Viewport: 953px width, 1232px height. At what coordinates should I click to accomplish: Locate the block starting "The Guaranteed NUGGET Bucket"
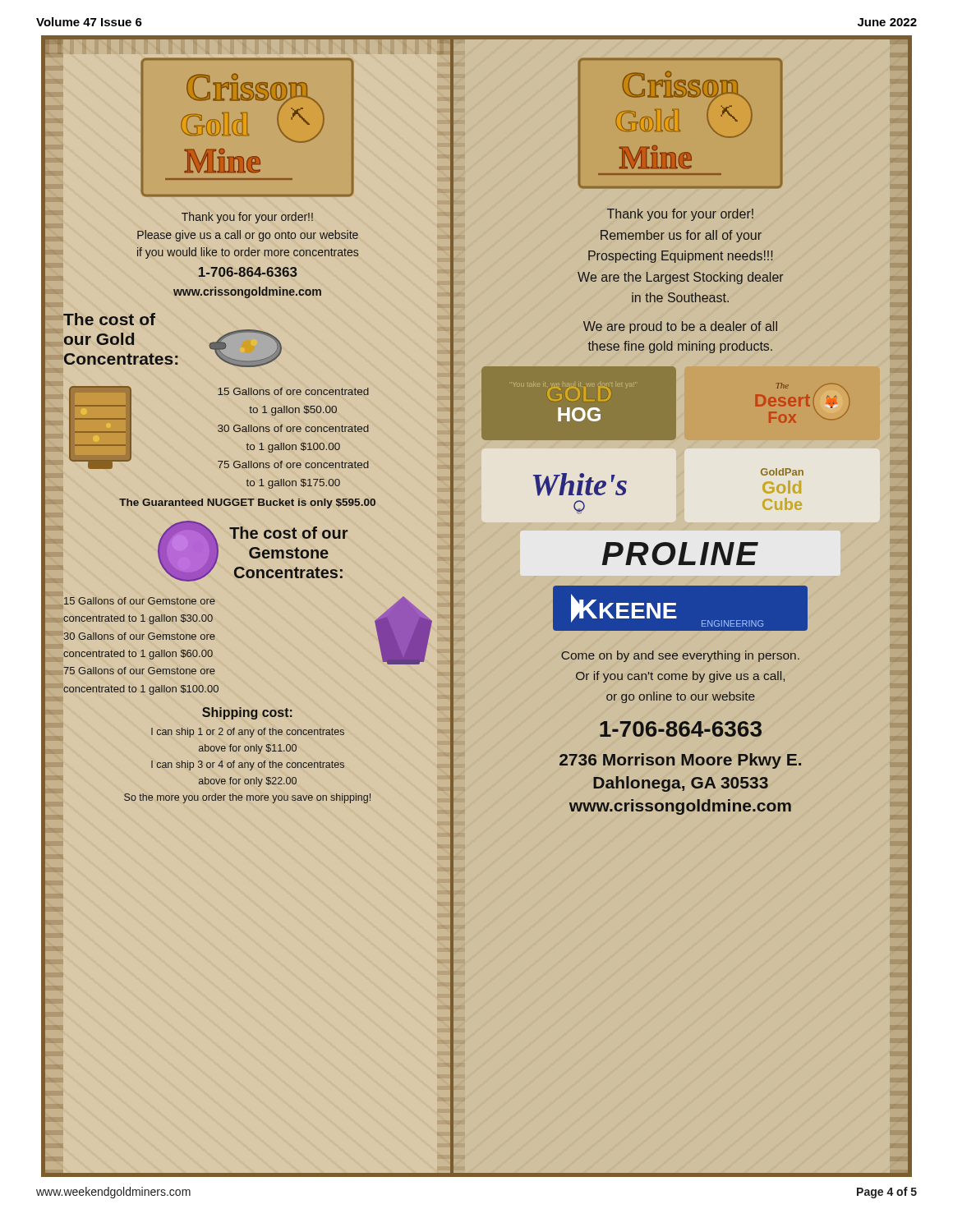[x=248, y=502]
